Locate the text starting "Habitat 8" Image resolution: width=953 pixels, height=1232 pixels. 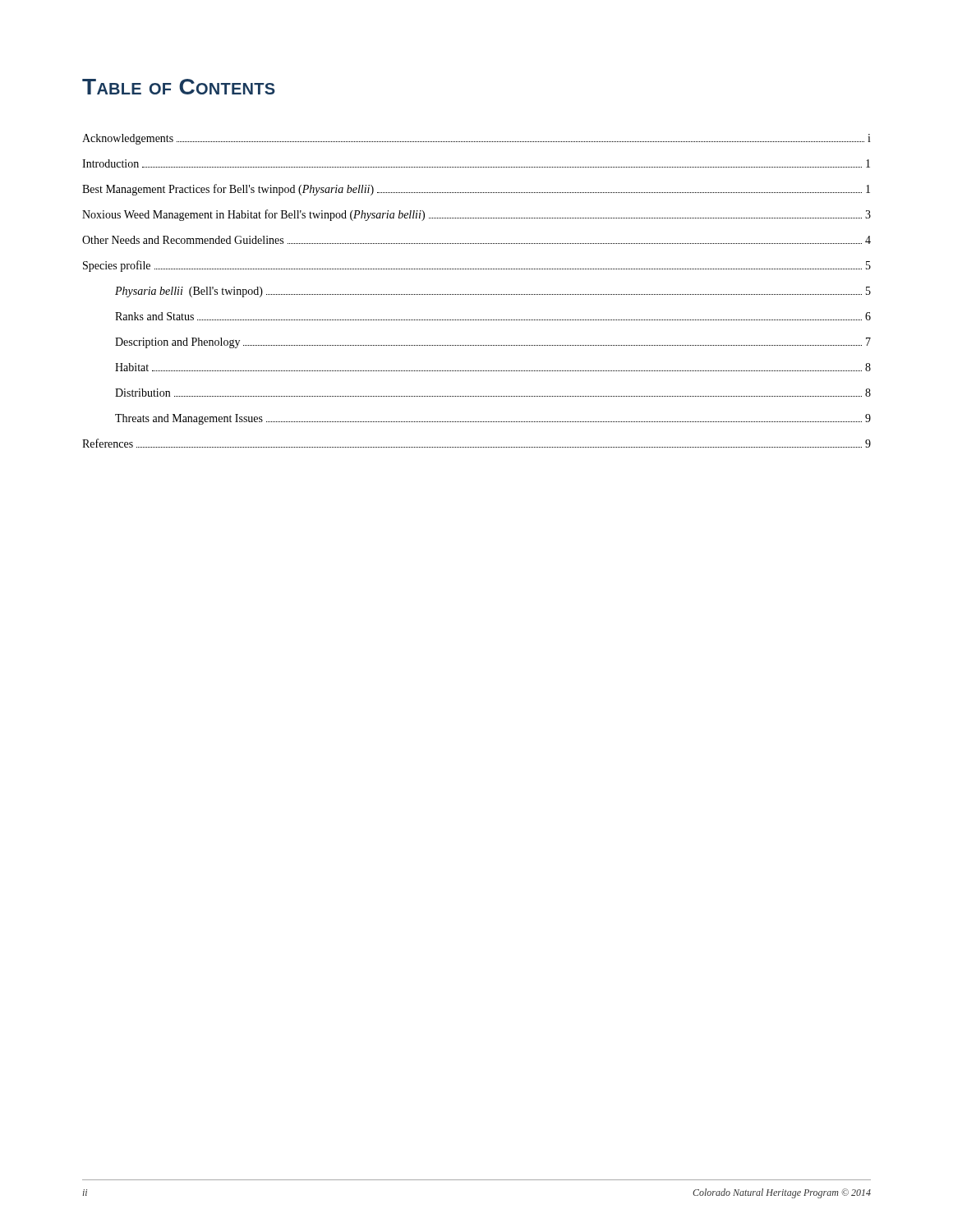[493, 368]
